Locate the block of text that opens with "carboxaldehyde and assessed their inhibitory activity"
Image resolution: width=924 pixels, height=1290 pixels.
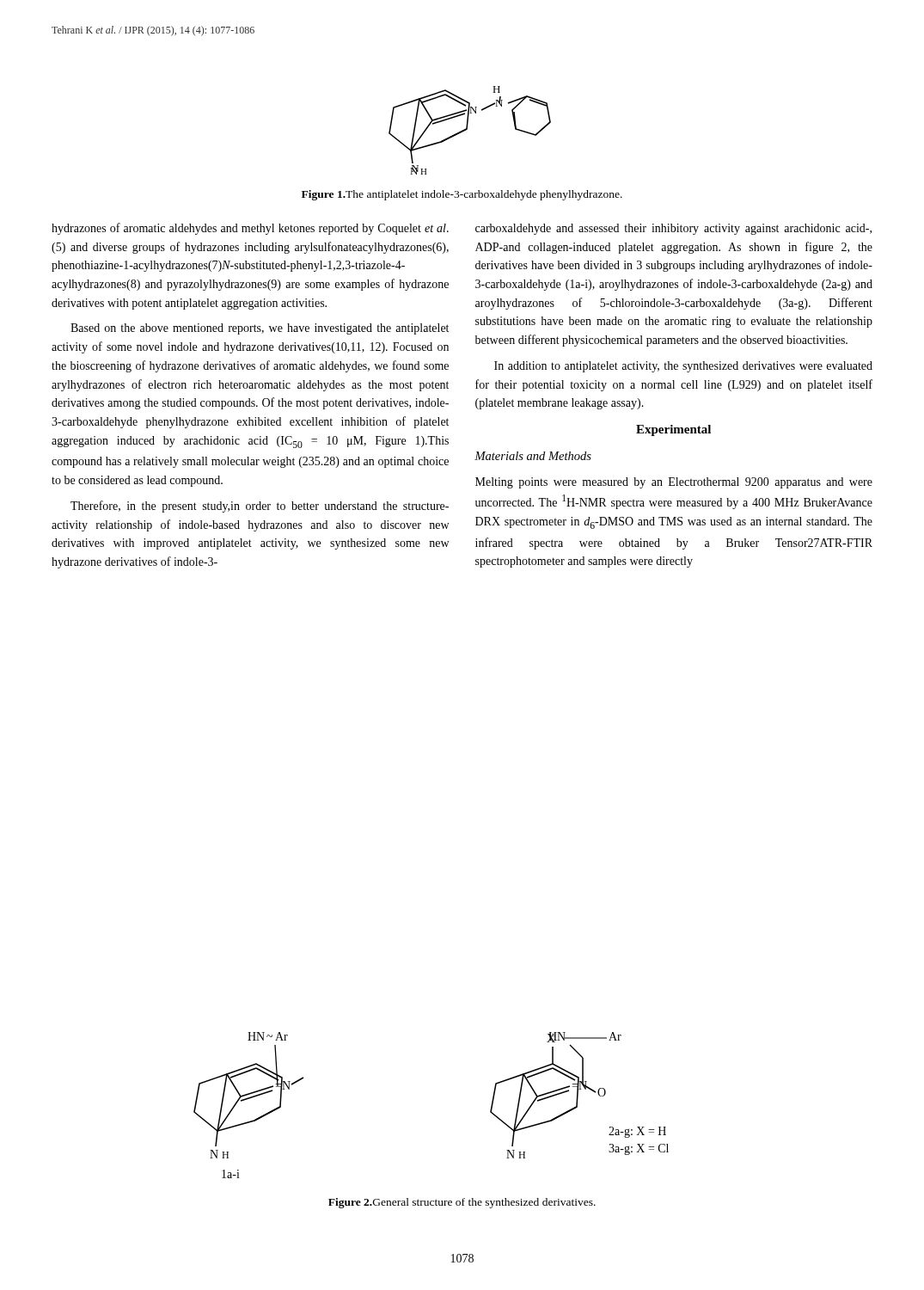click(x=674, y=284)
